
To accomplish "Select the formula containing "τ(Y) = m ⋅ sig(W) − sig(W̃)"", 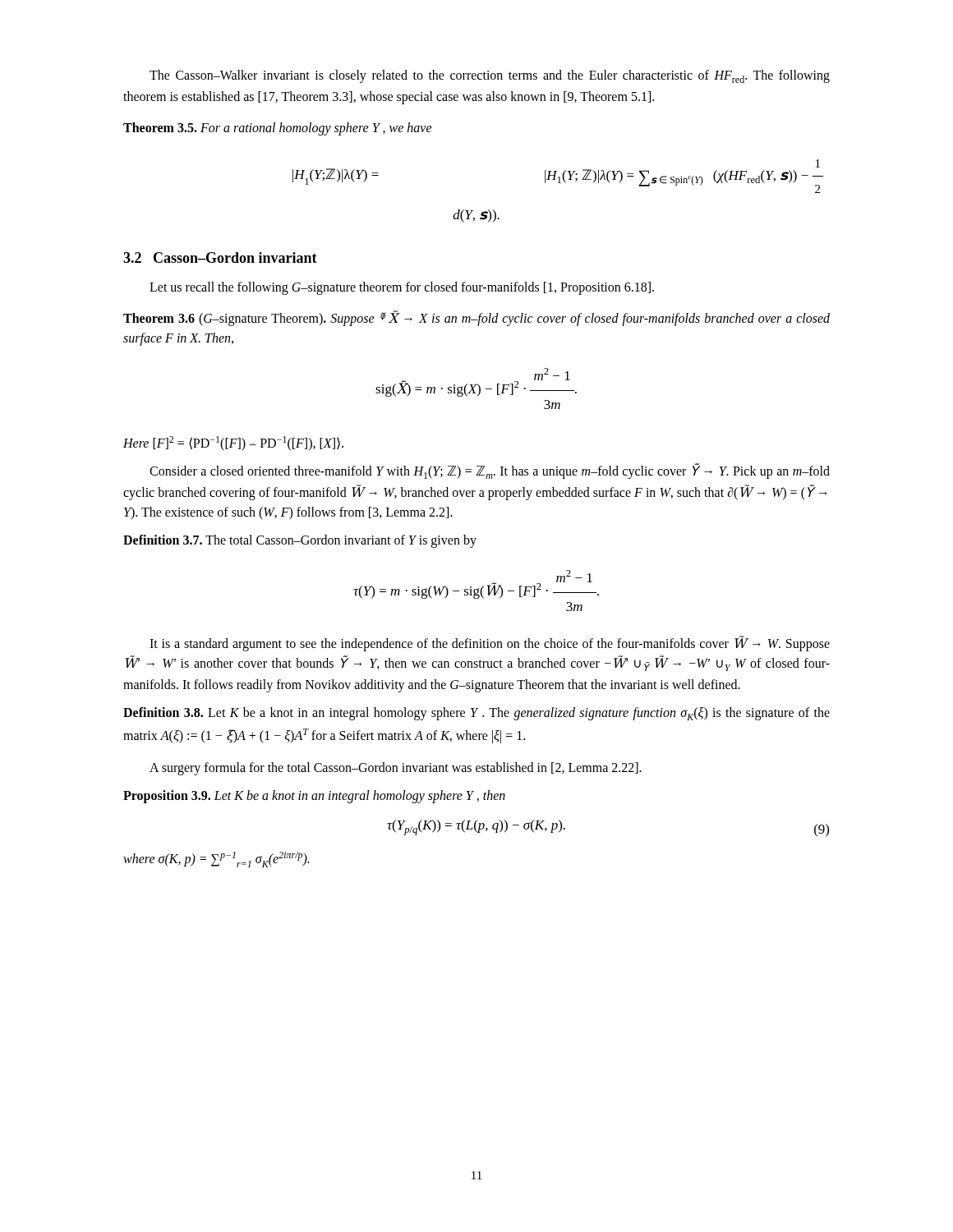I will (x=476, y=591).
